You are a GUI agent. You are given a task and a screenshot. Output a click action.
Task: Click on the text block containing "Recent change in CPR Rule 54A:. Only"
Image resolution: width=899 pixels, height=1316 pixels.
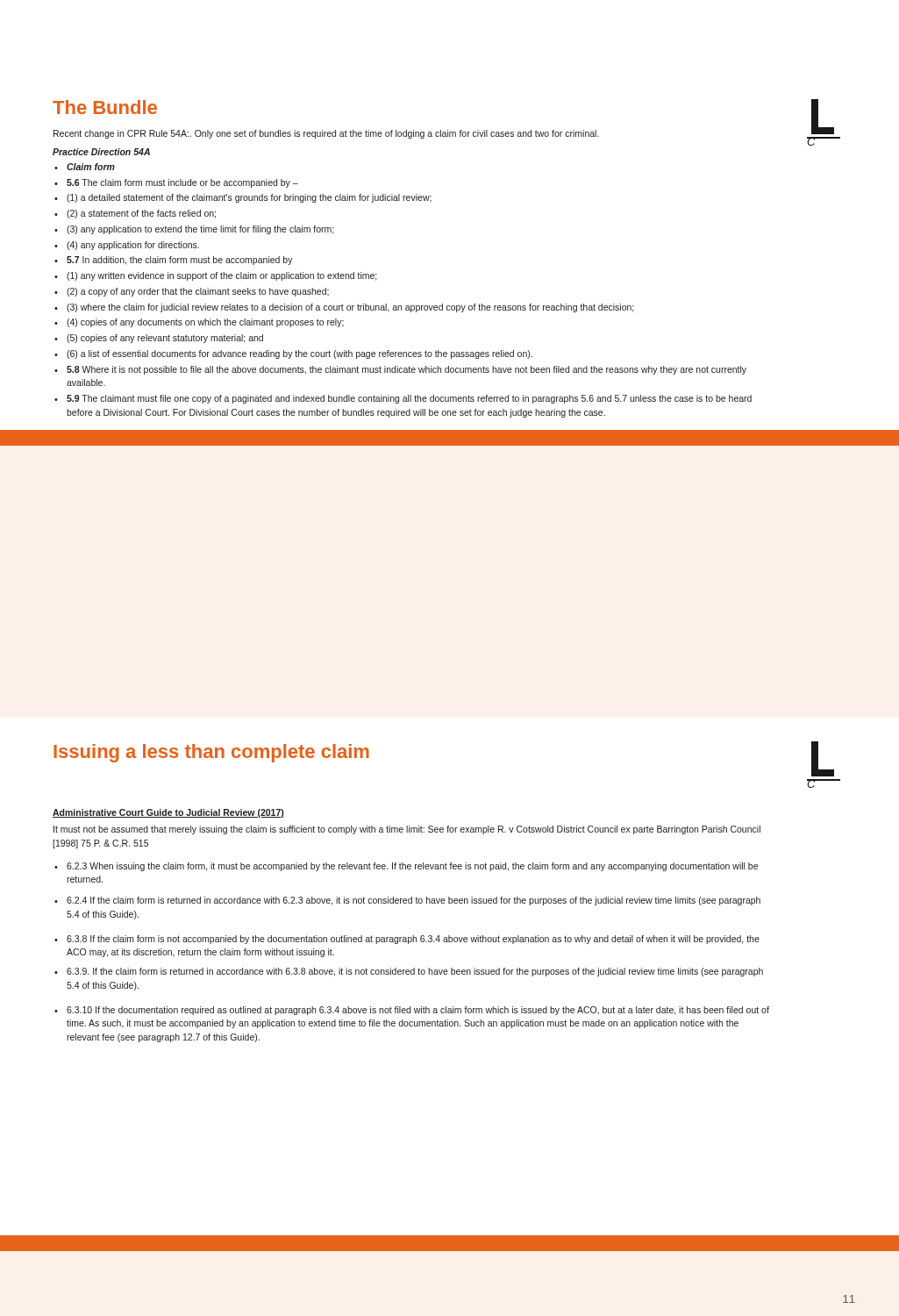(326, 133)
